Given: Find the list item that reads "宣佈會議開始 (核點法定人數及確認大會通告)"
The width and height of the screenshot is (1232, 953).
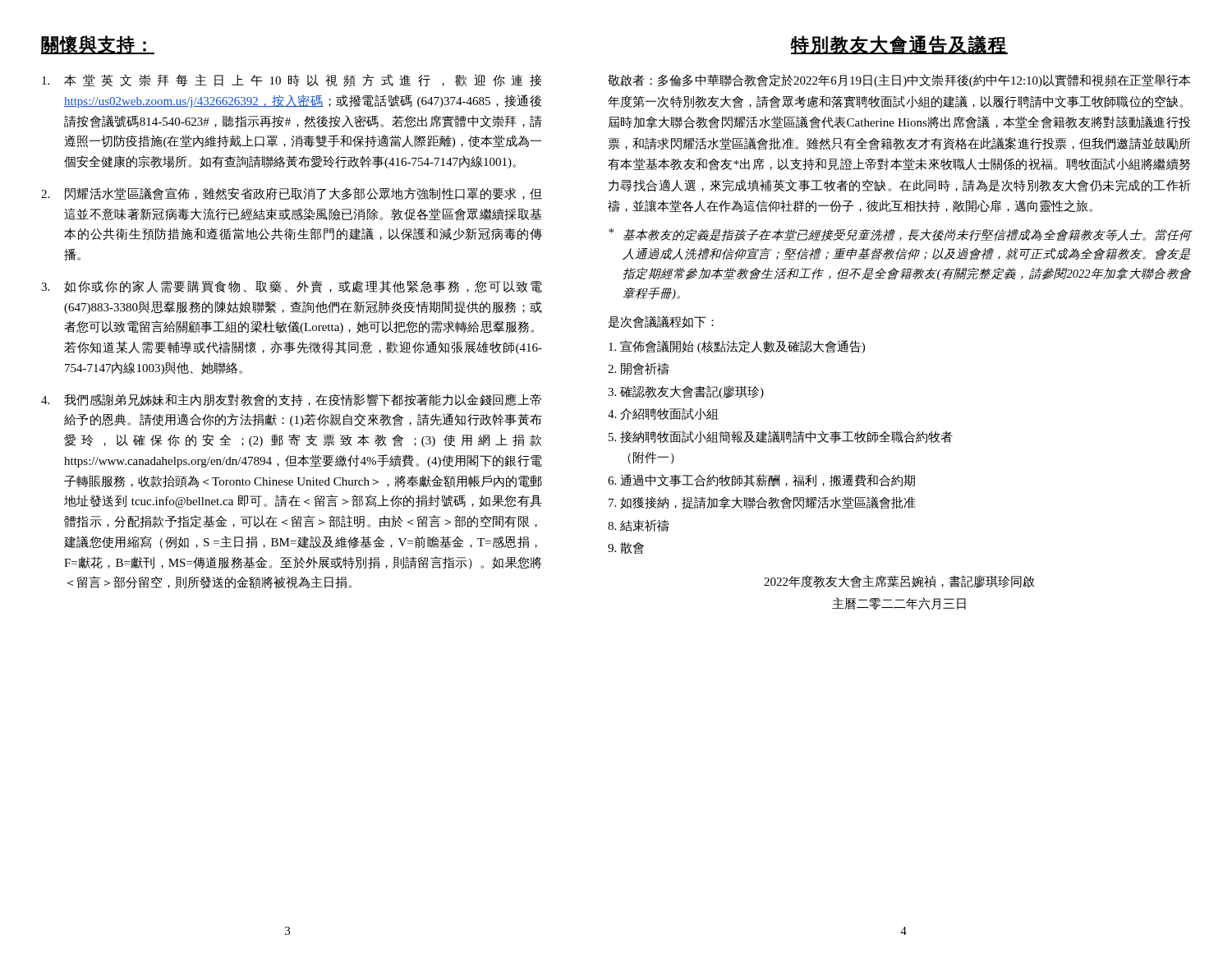Looking at the screenshot, I should (737, 346).
